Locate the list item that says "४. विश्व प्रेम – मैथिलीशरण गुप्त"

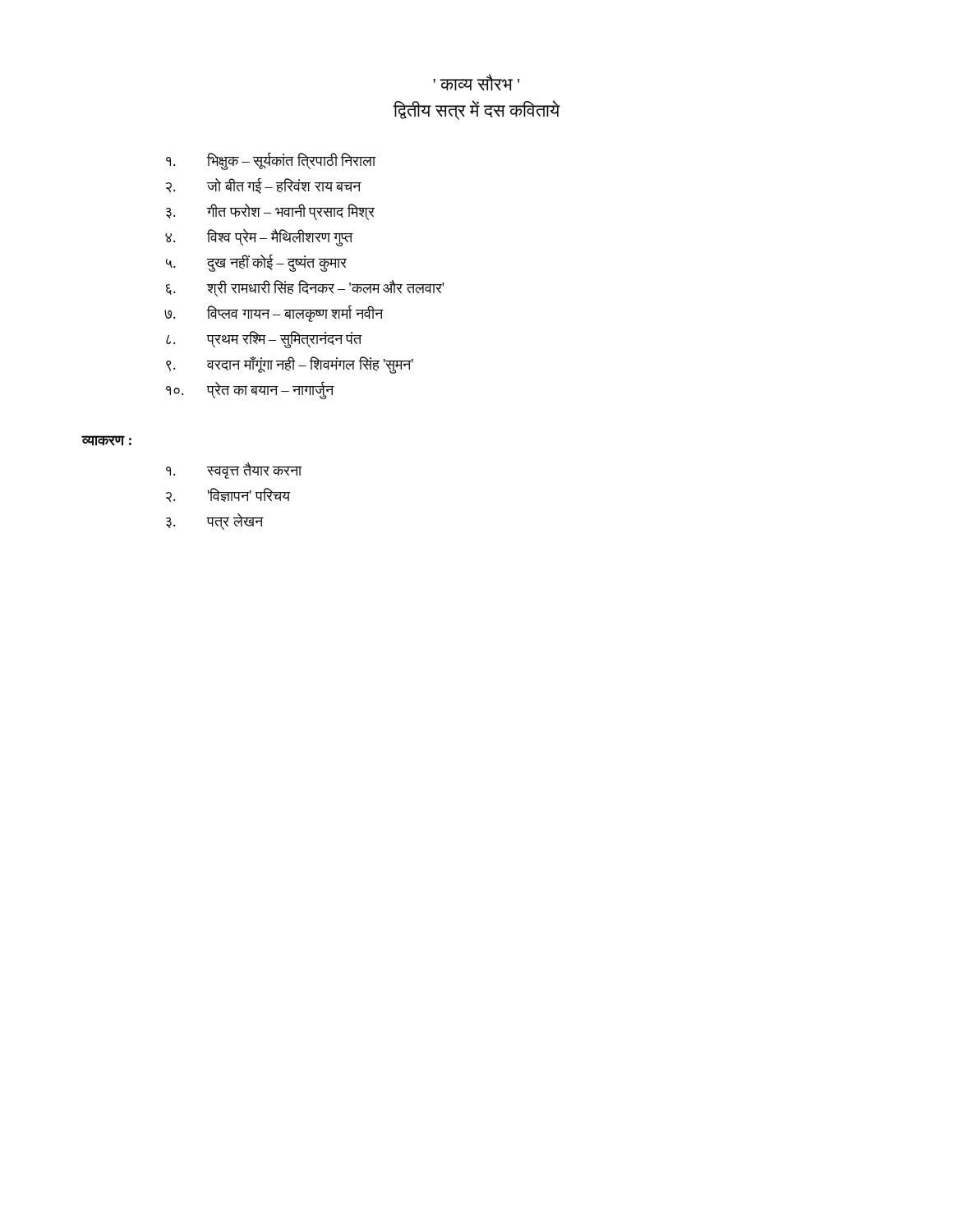pos(258,238)
